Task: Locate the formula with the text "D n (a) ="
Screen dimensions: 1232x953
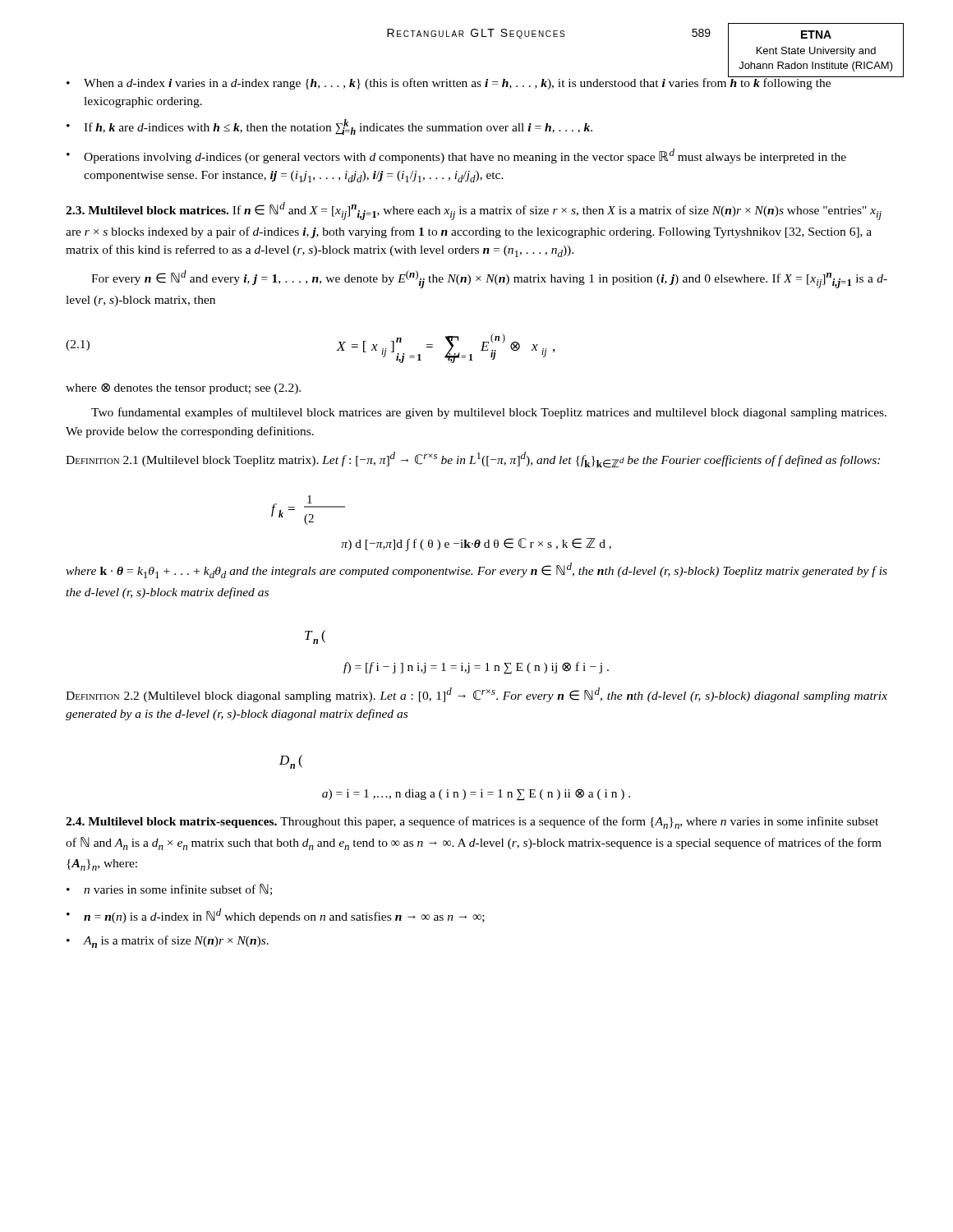Action: click(x=291, y=762)
